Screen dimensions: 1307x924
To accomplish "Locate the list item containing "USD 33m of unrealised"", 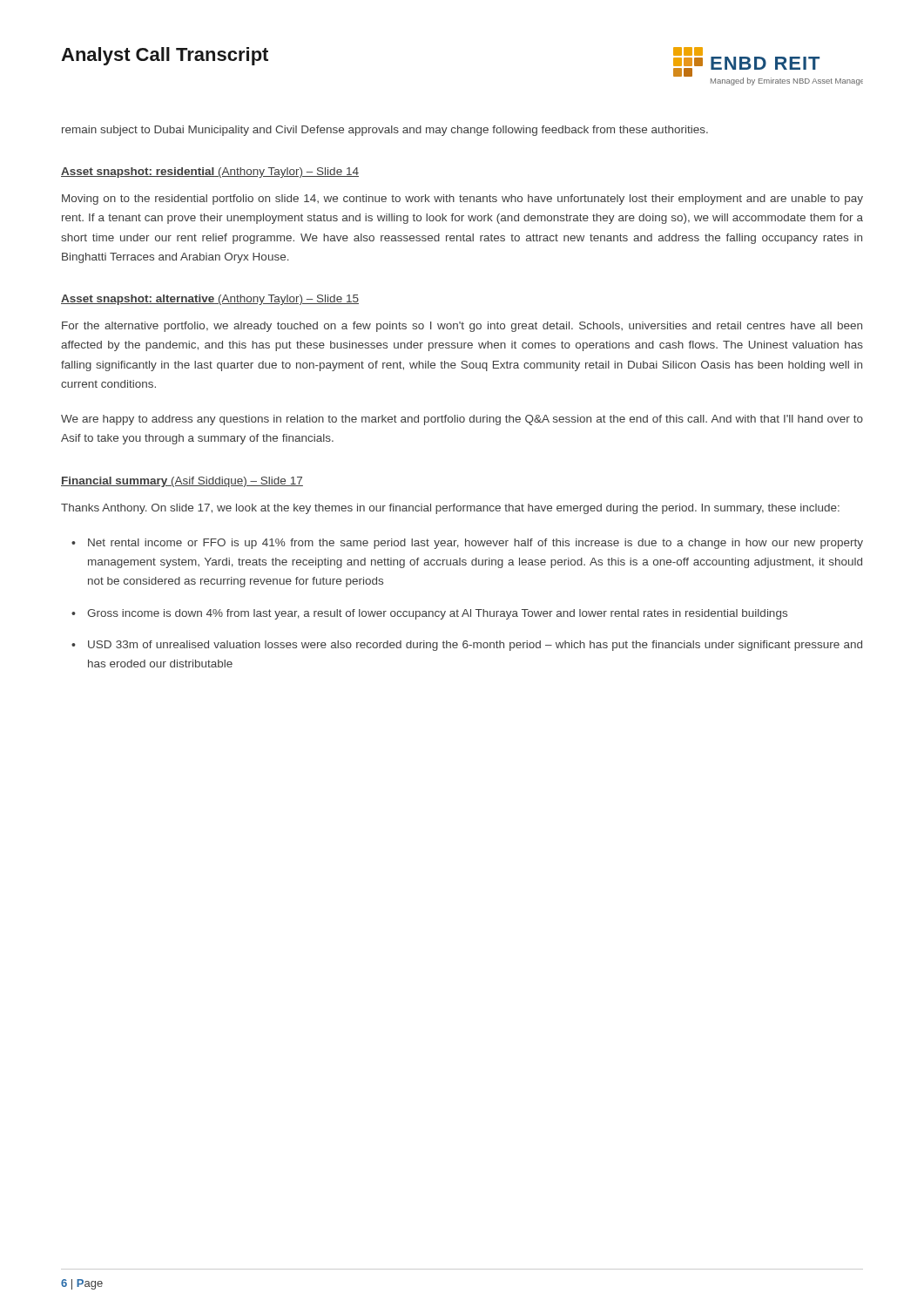I will [x=475, y=654].
